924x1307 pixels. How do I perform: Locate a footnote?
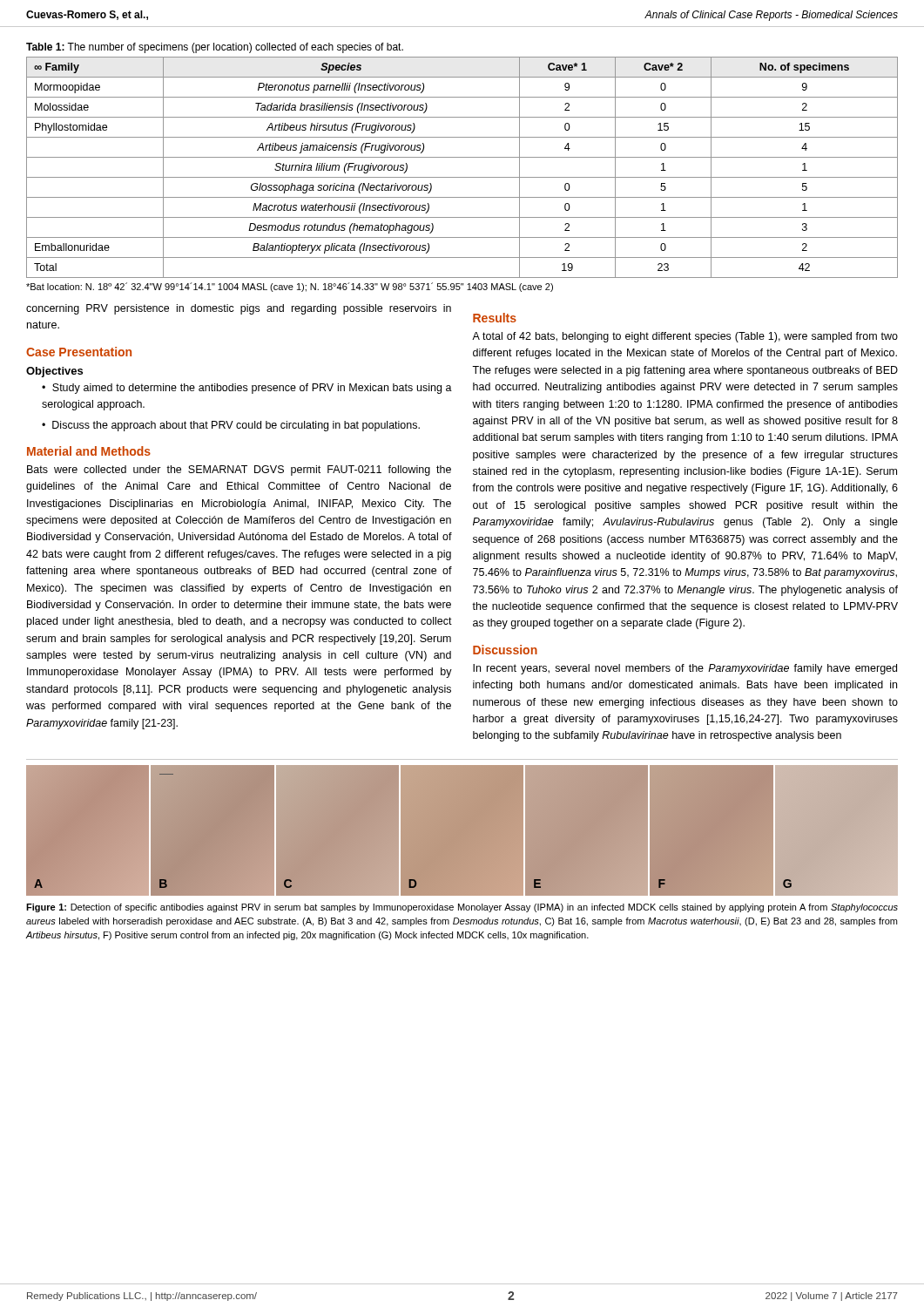[x=290, y=287]
